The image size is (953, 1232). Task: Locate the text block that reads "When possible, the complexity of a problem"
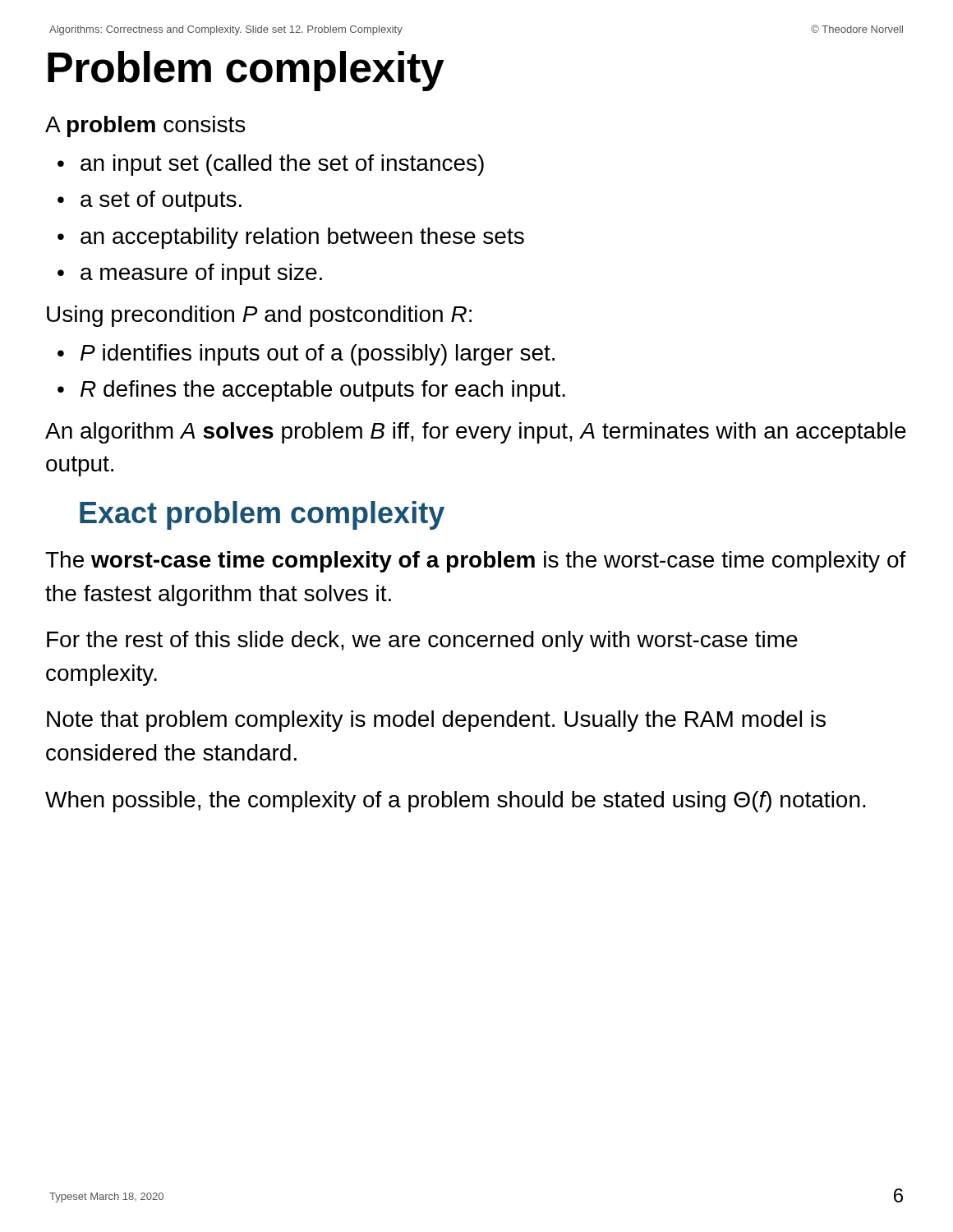click(x=456, y=799)
